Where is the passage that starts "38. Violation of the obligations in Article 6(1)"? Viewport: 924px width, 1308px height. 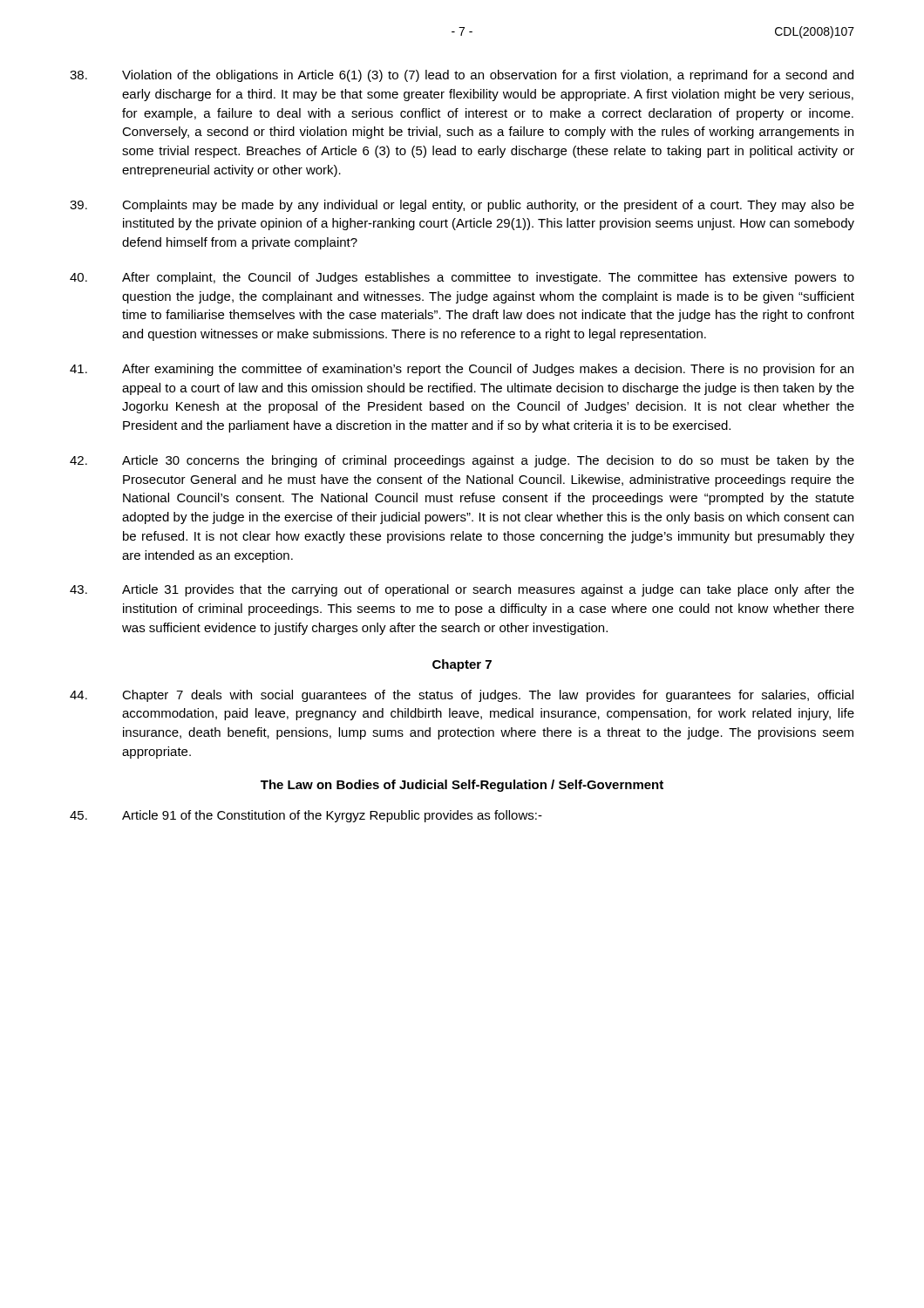(462, 122)
